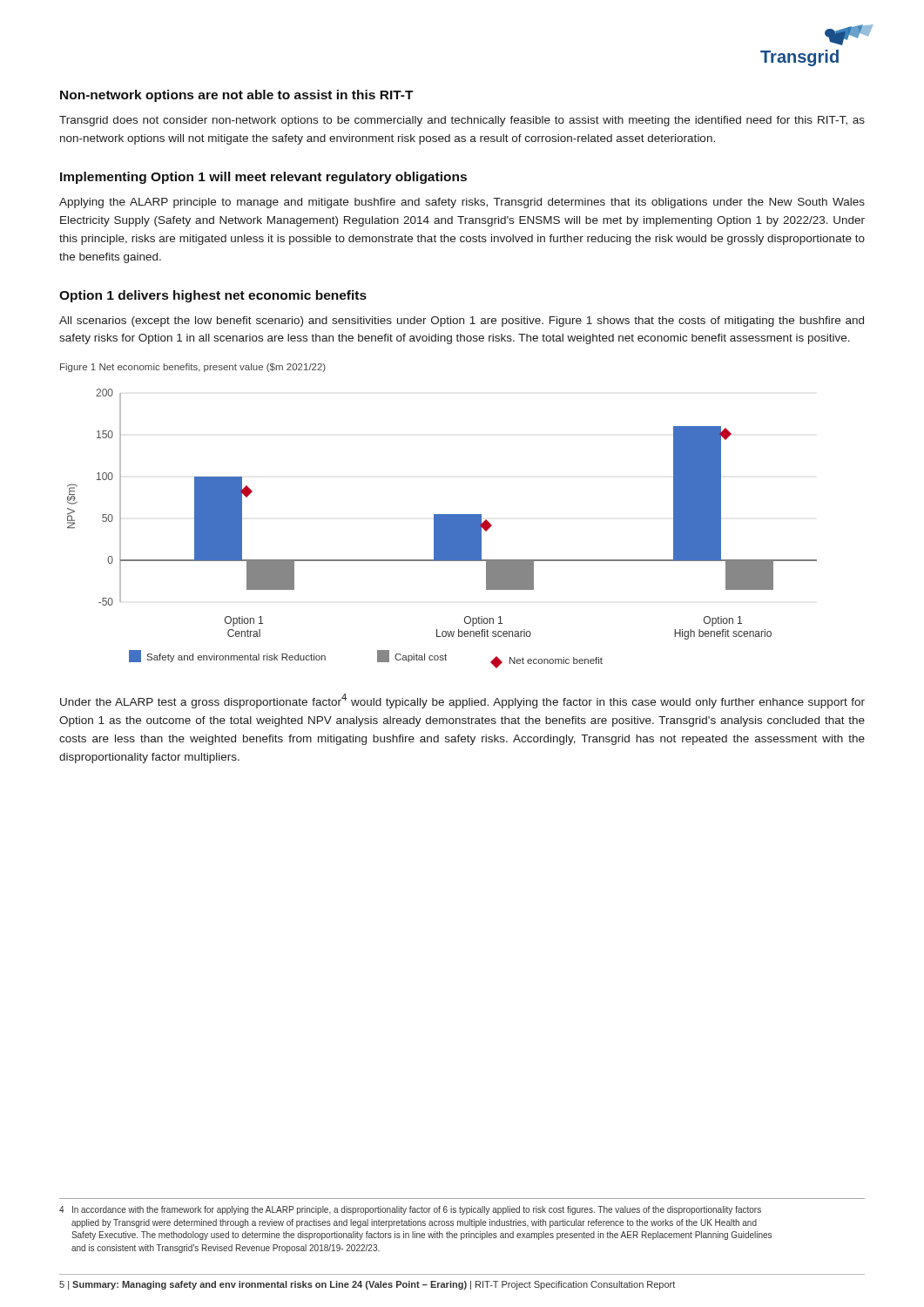Image resolution: width=924 pixels, height=1307 pixels.
Task: Point to the text starting "Figure 1 Net economic benefits, present value ($m"
Action: click(x=193, y=367)
